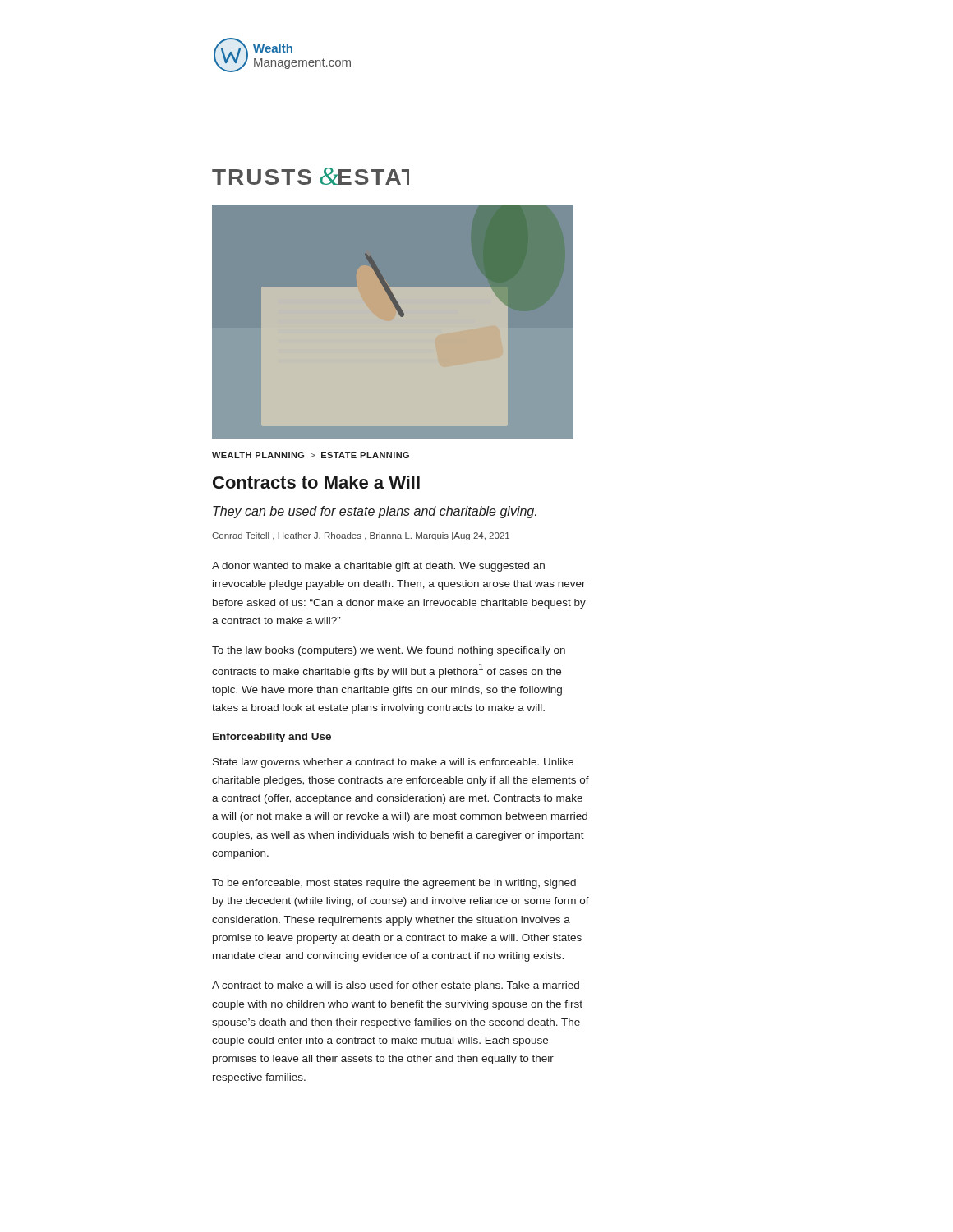This screenshot has width=953, height=1232.
Task: Click where it says "Enforceability and Use"
Action: tap(272, 736)
